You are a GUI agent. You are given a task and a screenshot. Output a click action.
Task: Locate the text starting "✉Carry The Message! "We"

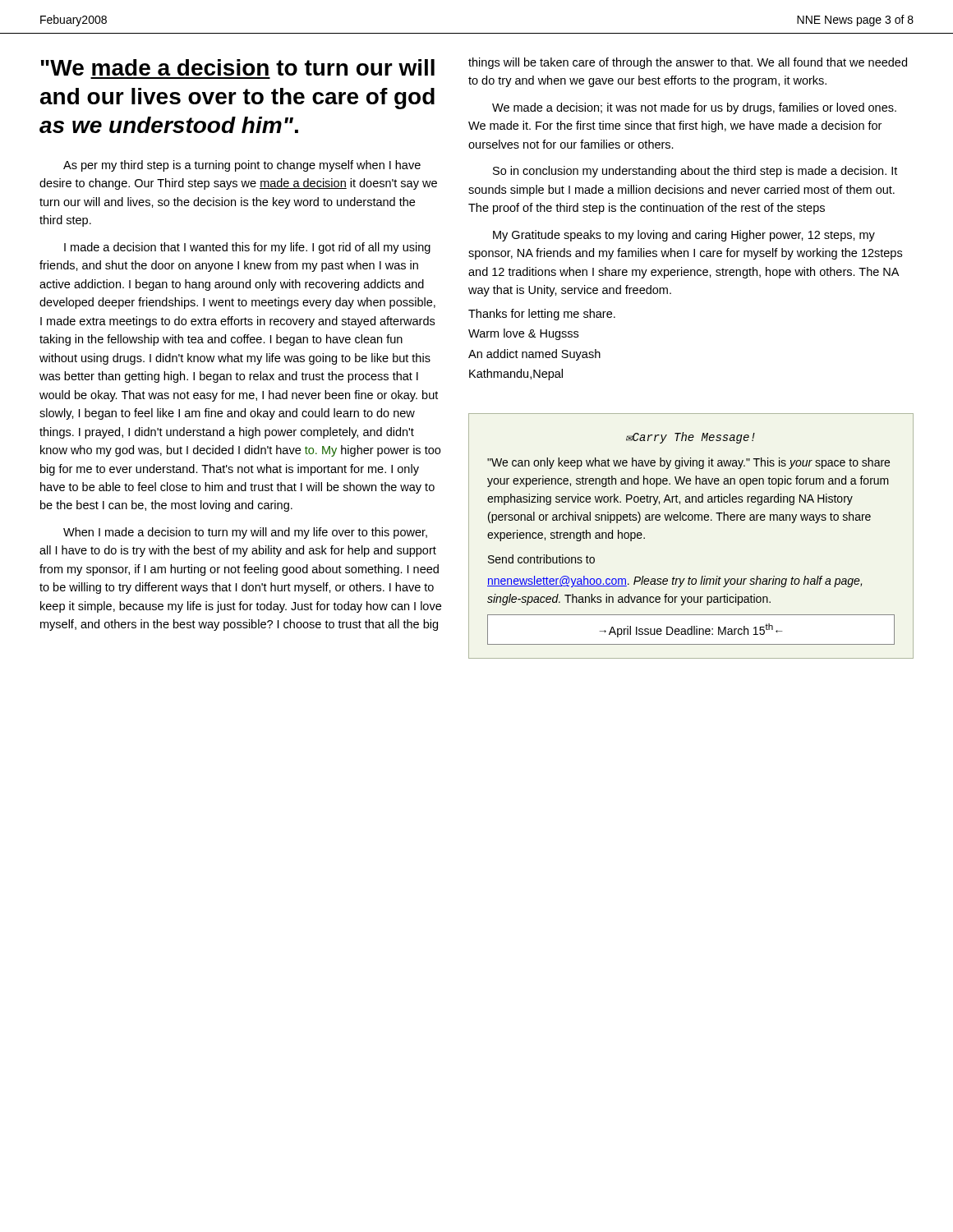[x=691, y=438]
